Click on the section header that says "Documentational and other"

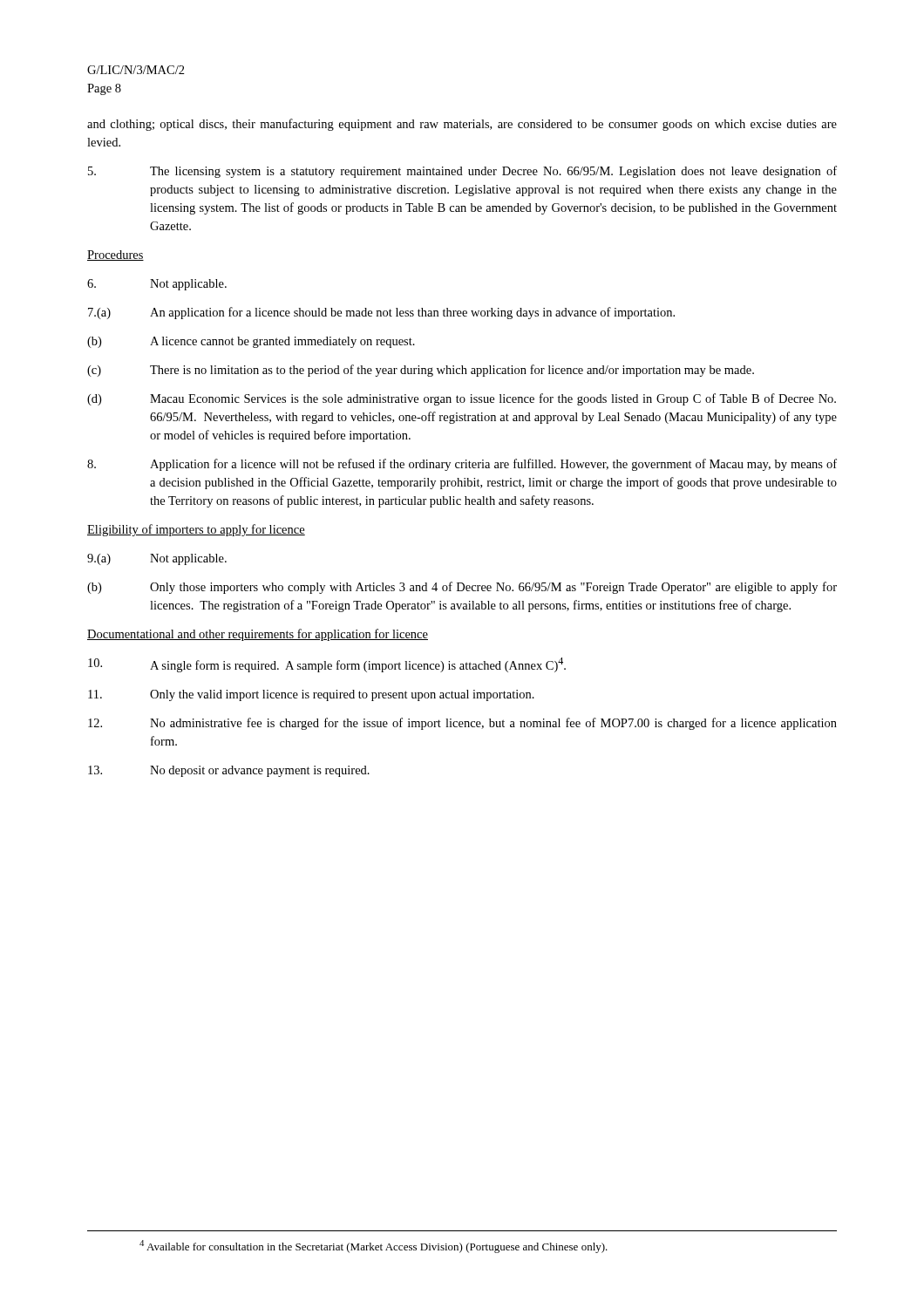click(x=258, y=635)
